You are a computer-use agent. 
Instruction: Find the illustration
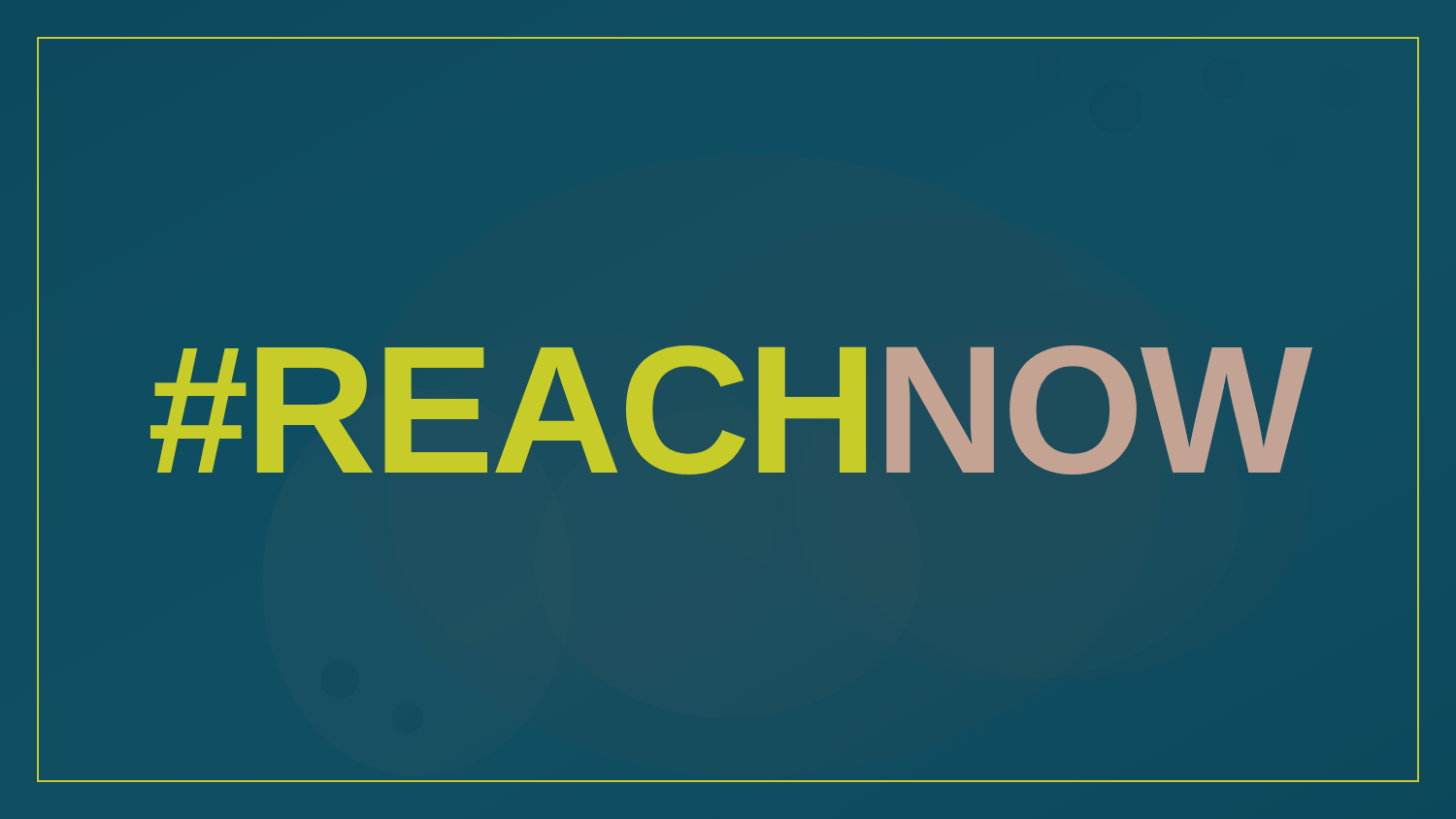pyautogui.click(x=728, y=410)
